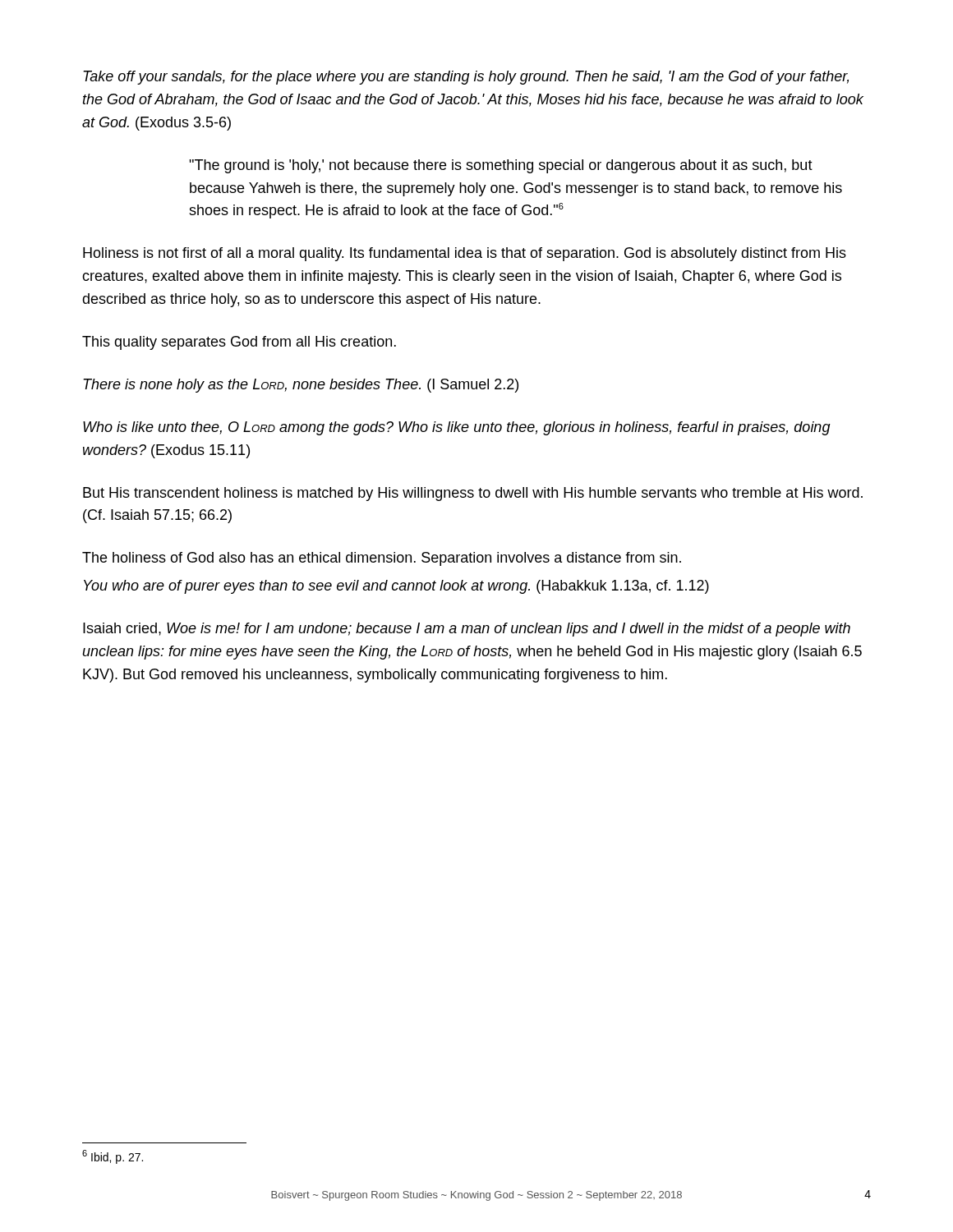Viewport: 953px width, 1232px height.
Task: Locate the block starting "Holiness is not first of all a"
Action: (x=464, y=276)
